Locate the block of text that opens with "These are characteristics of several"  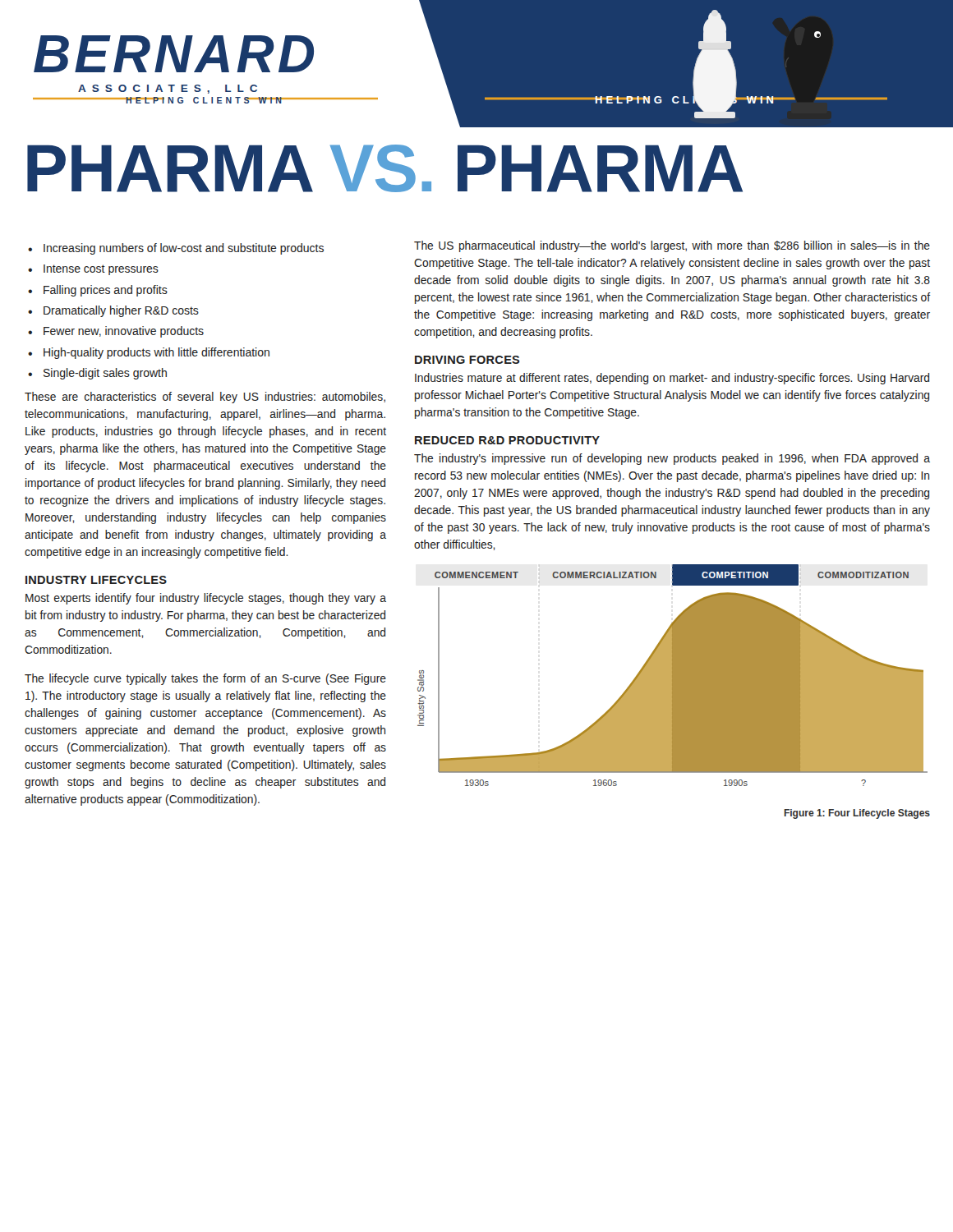tap(205, 475)
